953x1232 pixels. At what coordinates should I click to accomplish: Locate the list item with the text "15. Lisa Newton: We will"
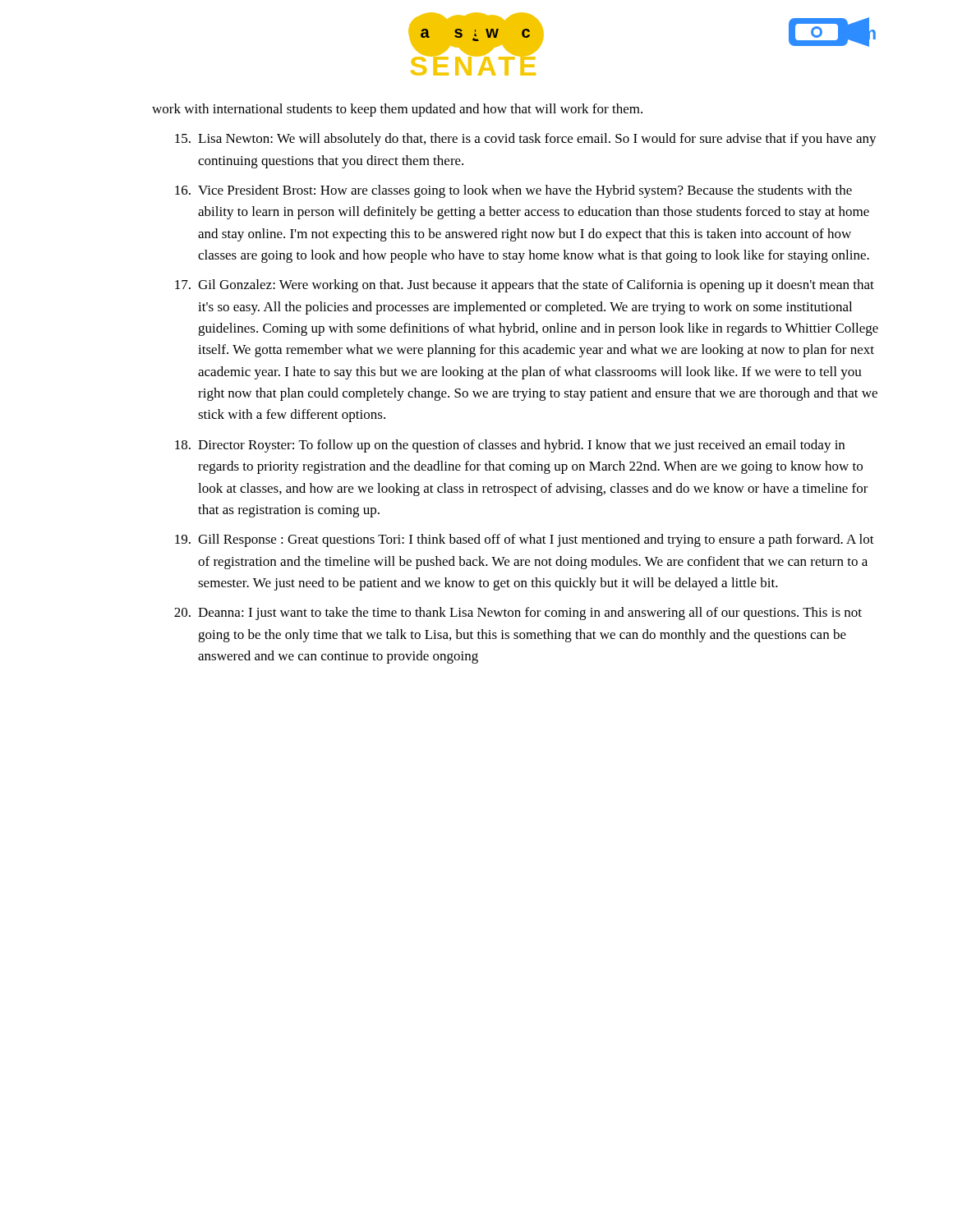click(516, 150)
